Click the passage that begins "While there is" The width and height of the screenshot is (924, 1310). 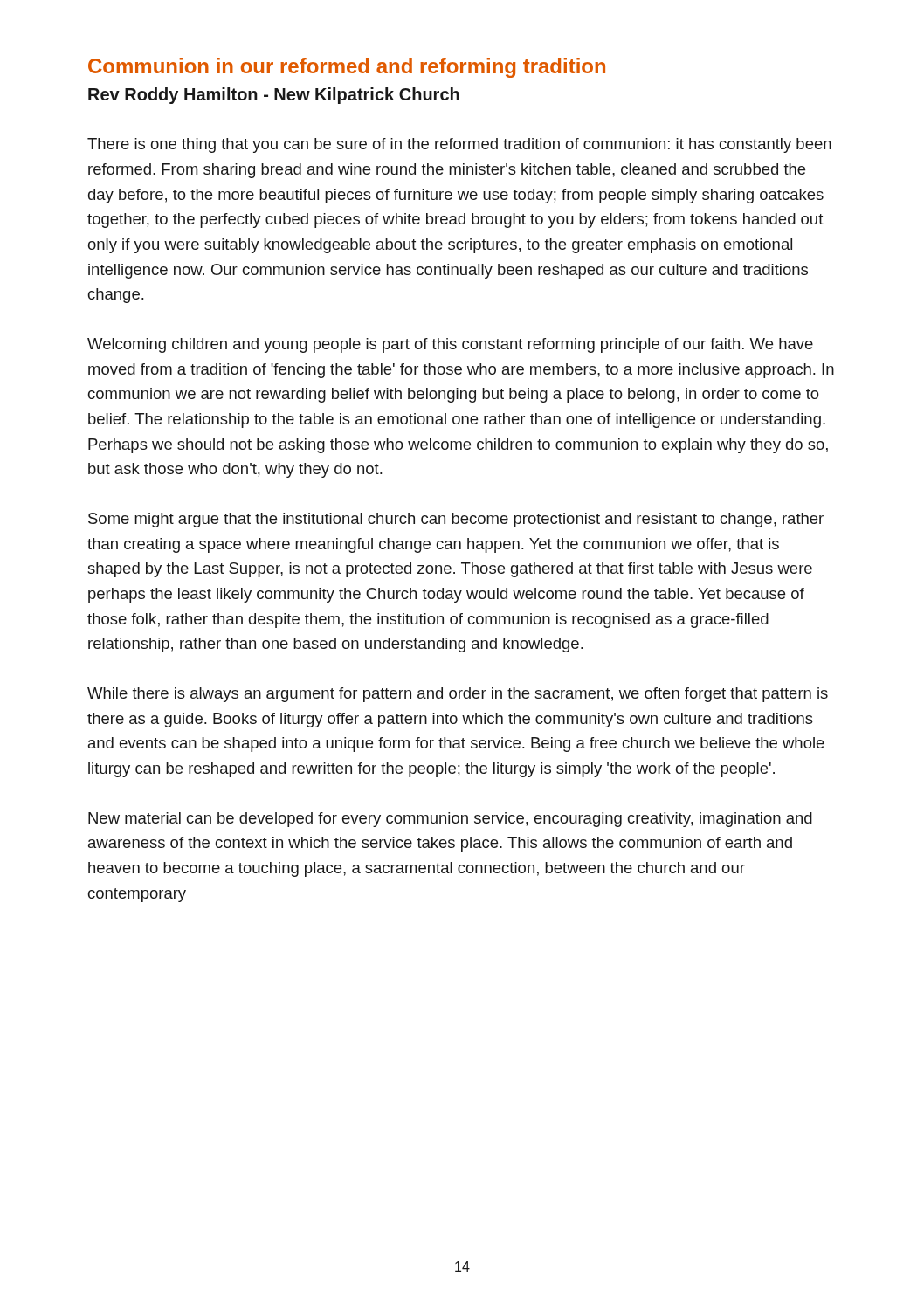(x=458, y=731)
